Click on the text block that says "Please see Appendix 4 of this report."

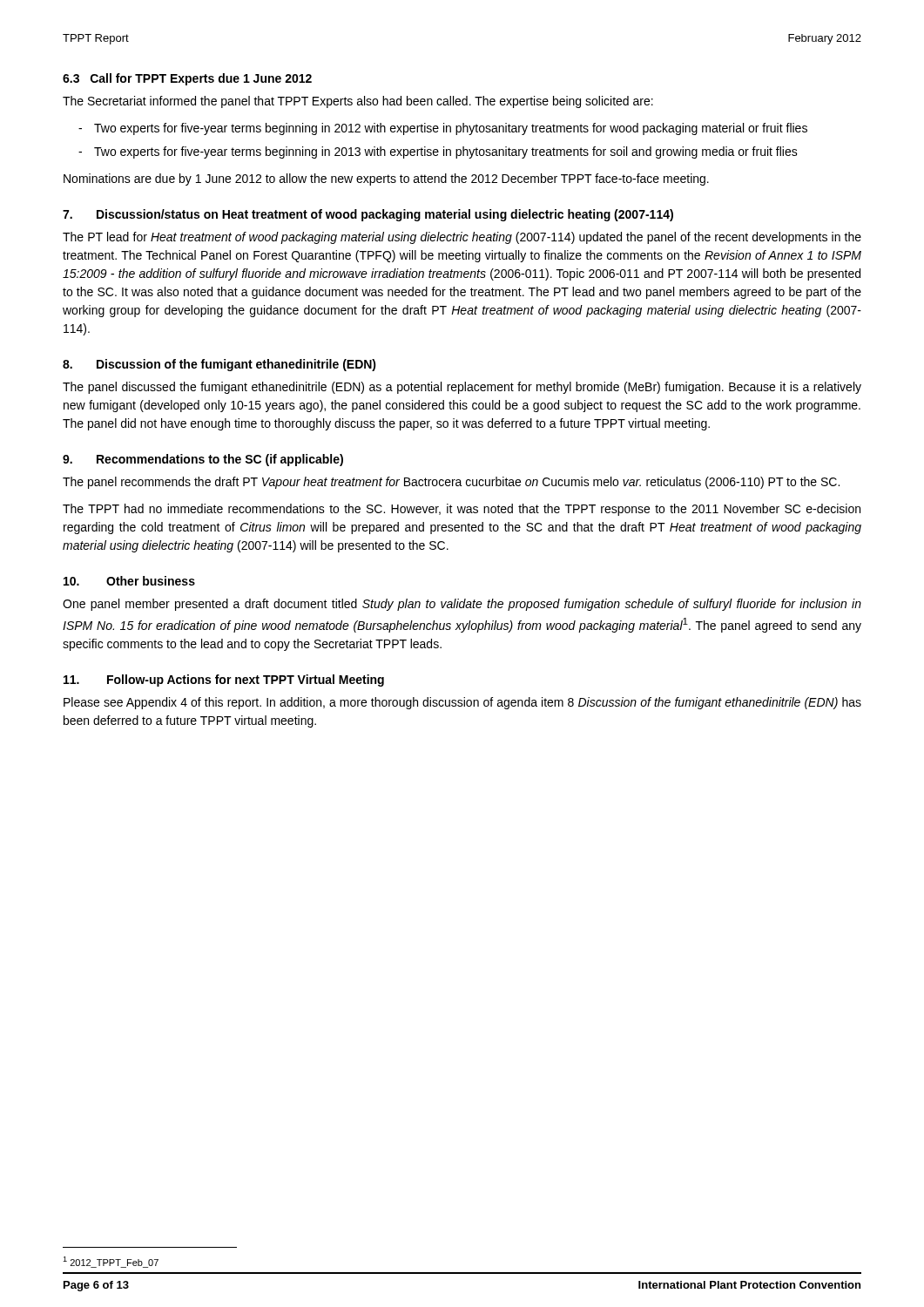pos(462,712)
